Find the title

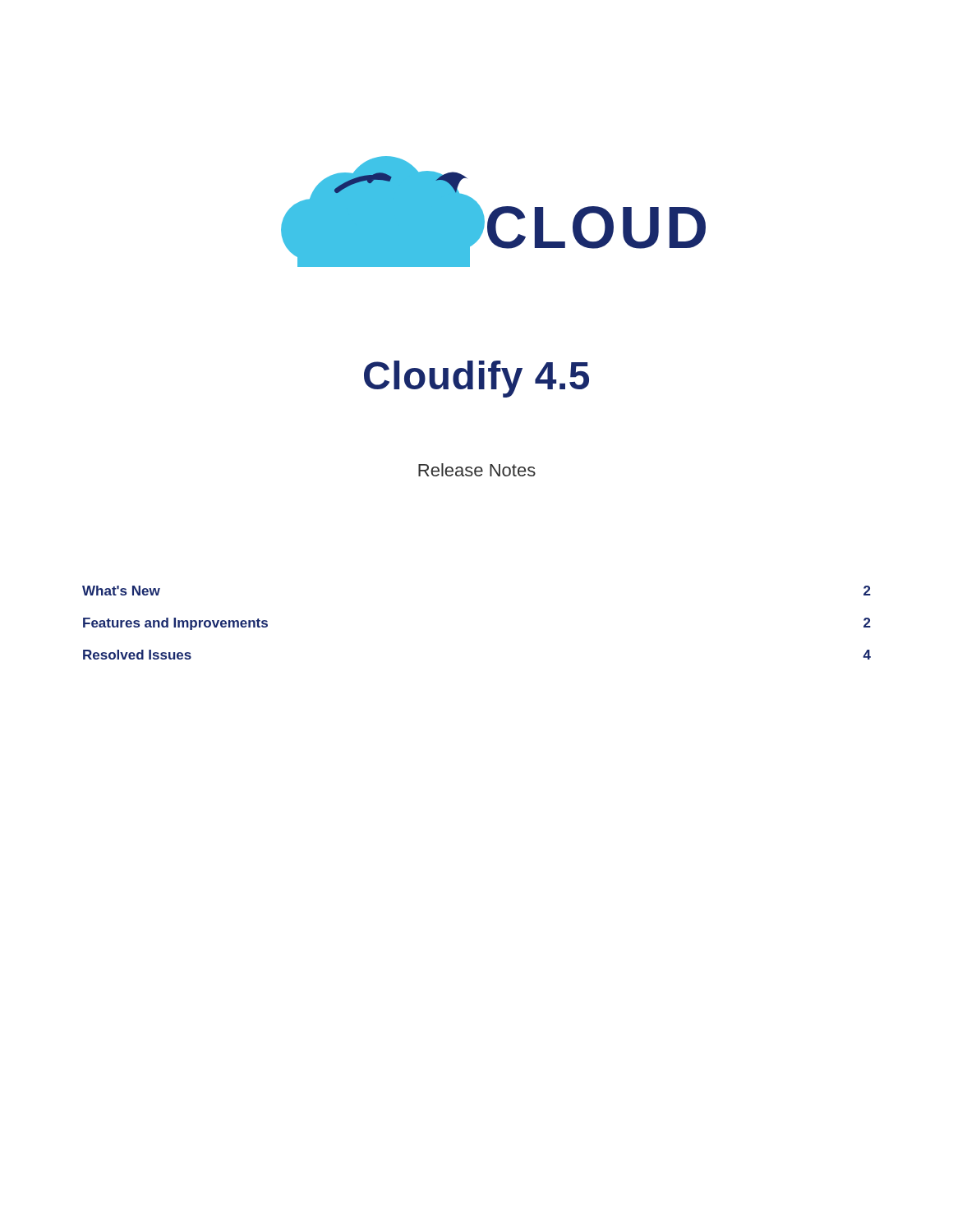476,376
